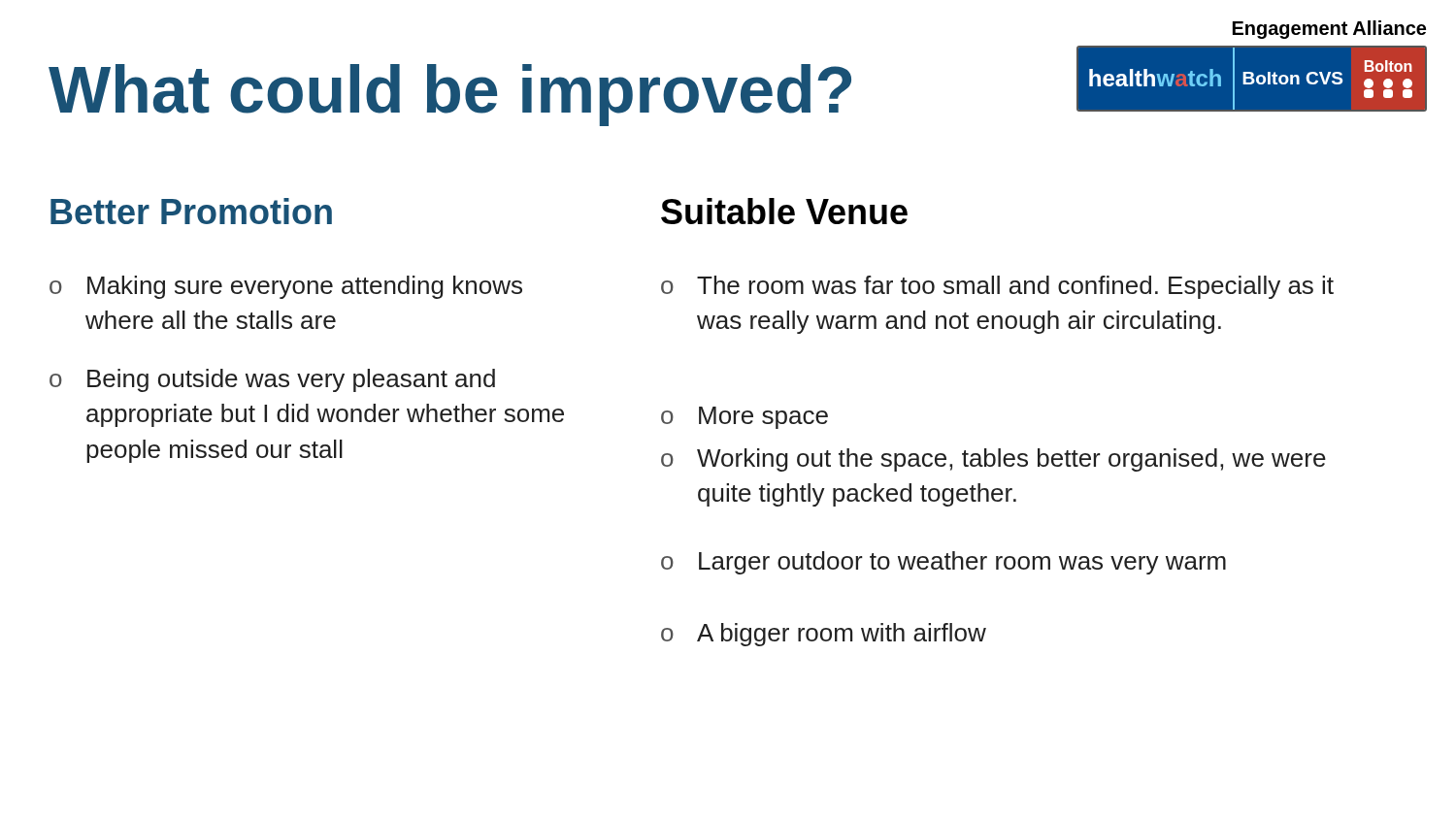Click on the list item with the text "o More space"

[x=744, y=416]
